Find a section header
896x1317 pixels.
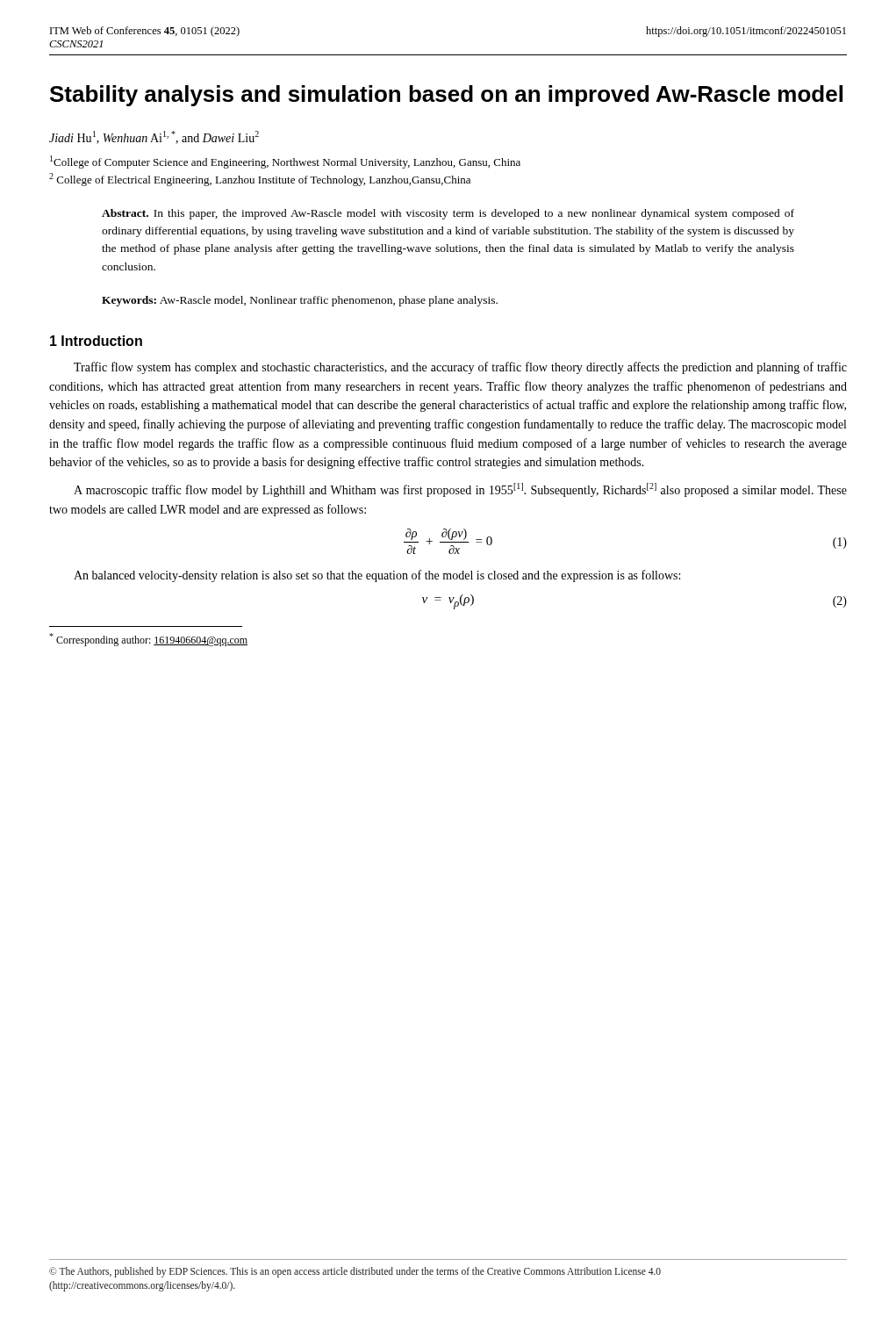[x=96, y=341]
